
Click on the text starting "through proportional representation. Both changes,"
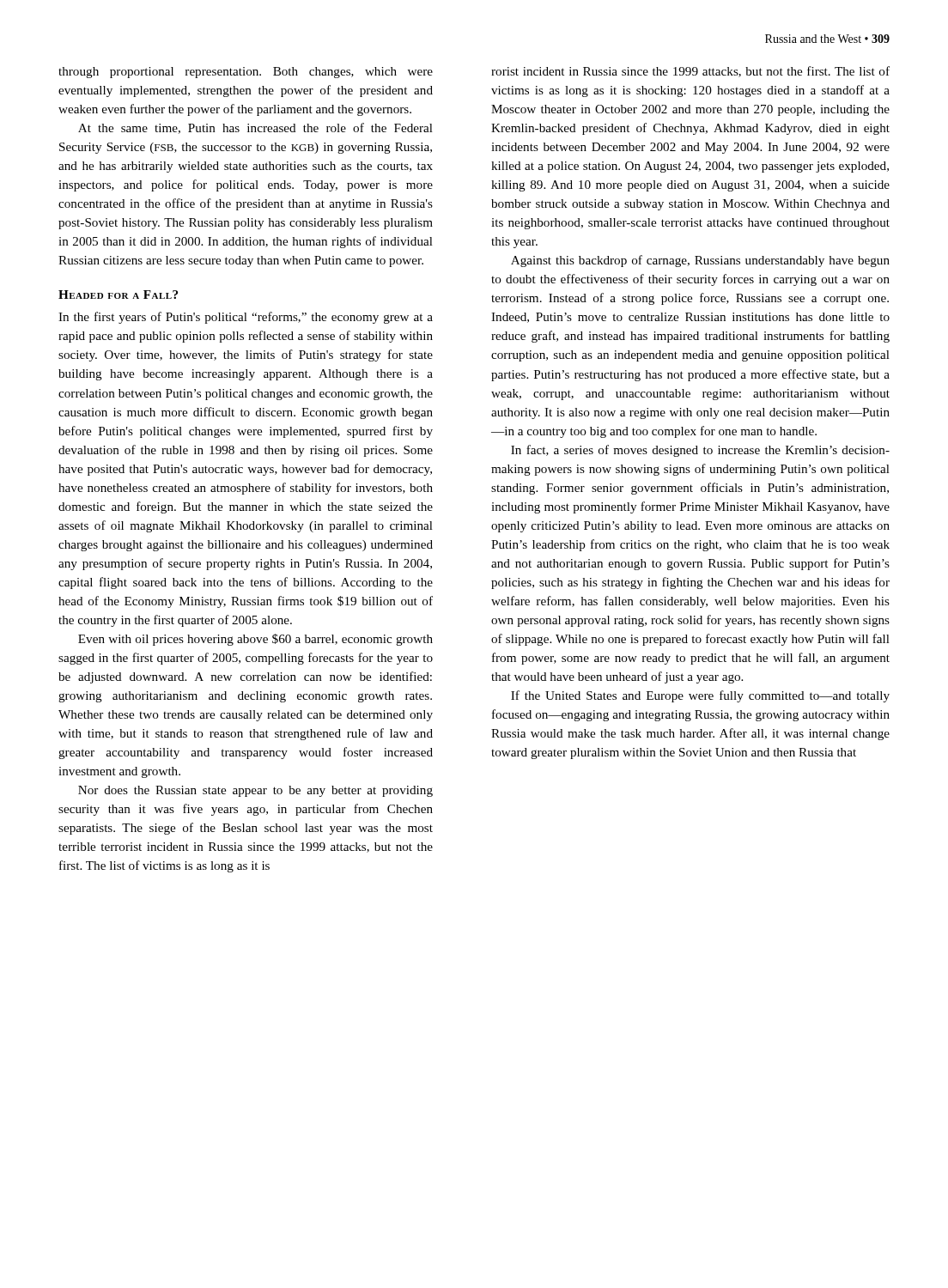pyautogui.click(x=246, y=166)
